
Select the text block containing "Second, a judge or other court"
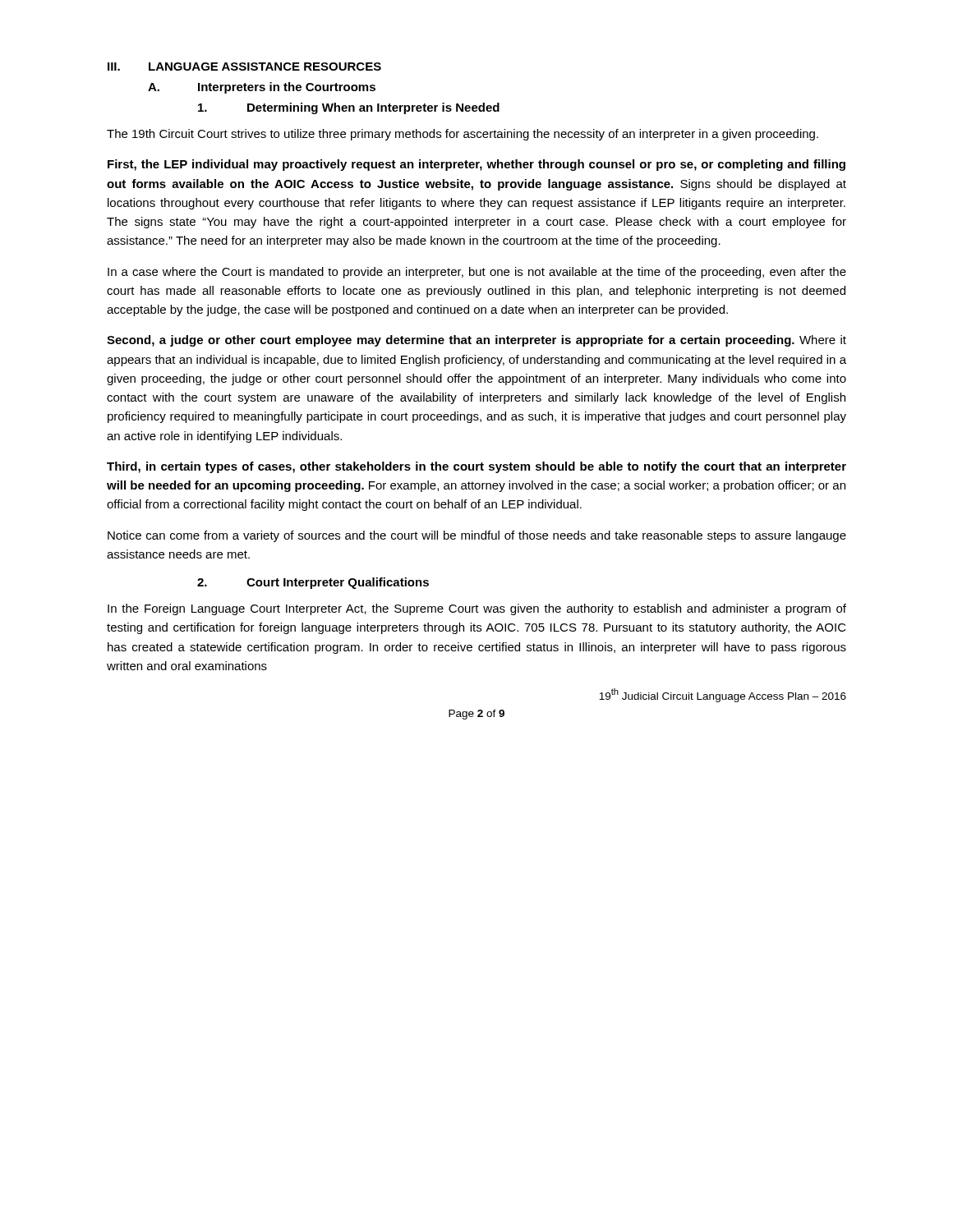(x=476, y=388)
